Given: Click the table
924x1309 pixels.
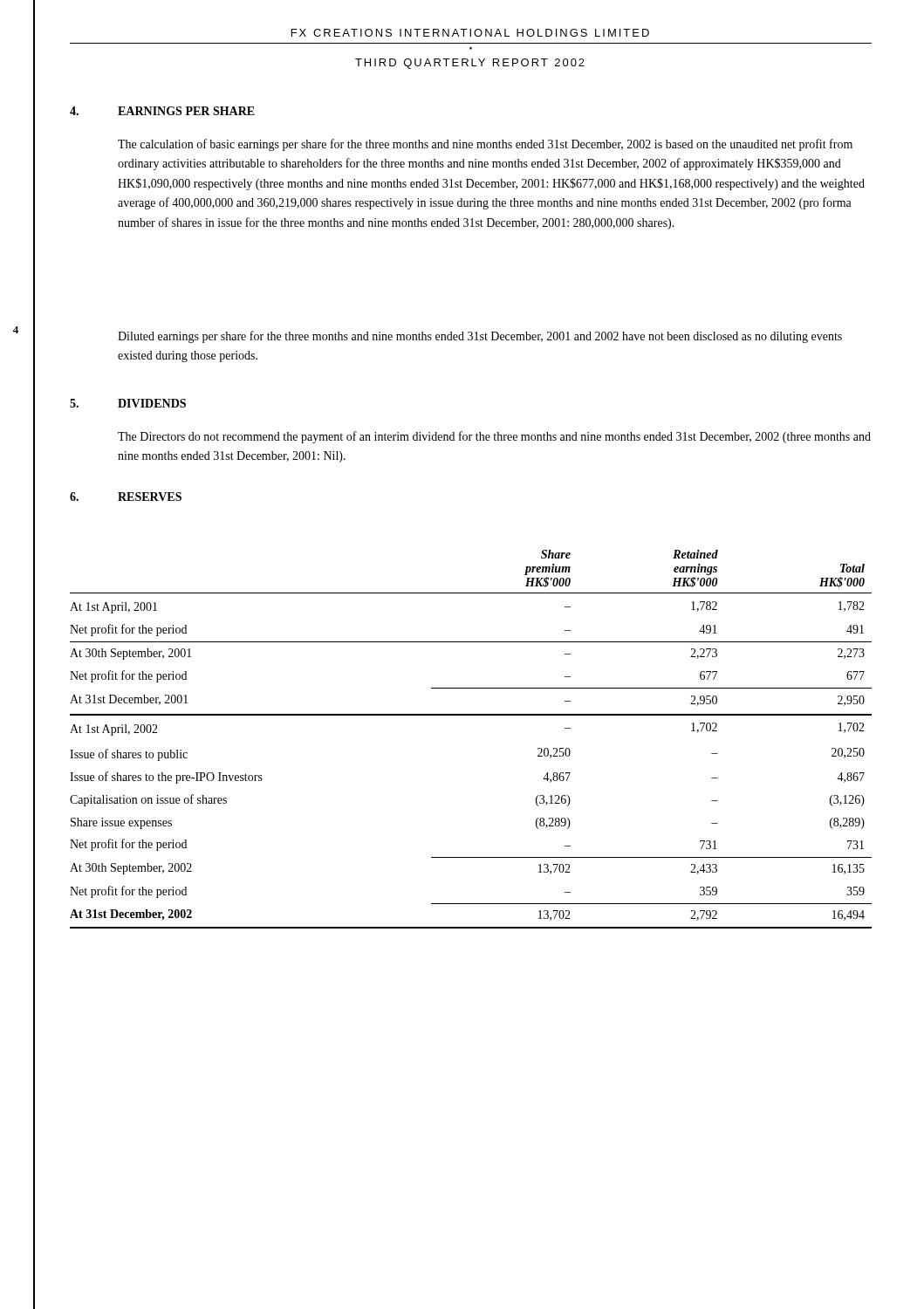Looking at the screenshot, I should point(471,728).
